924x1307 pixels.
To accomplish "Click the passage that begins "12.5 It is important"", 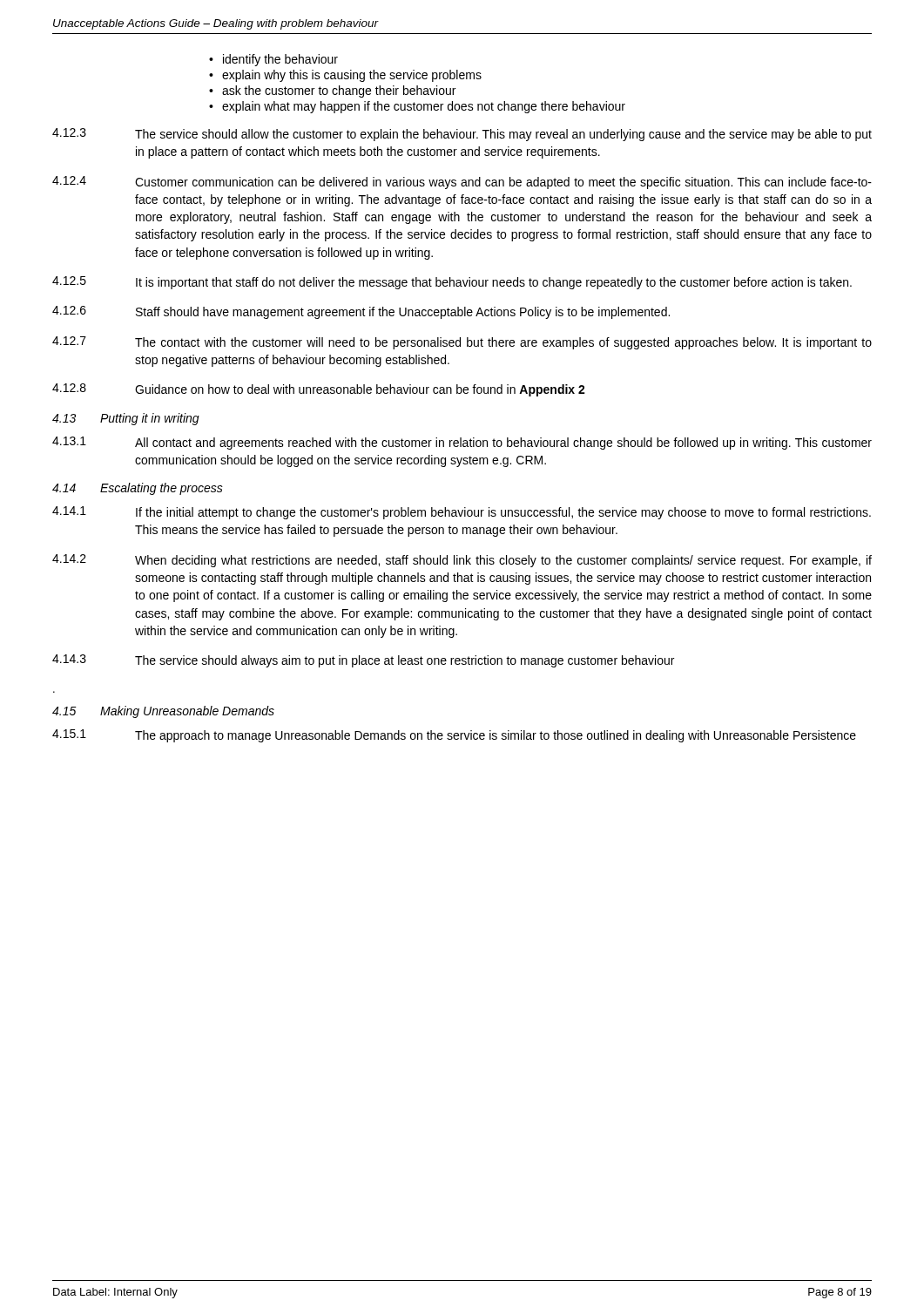I will [x=462, y=283].
